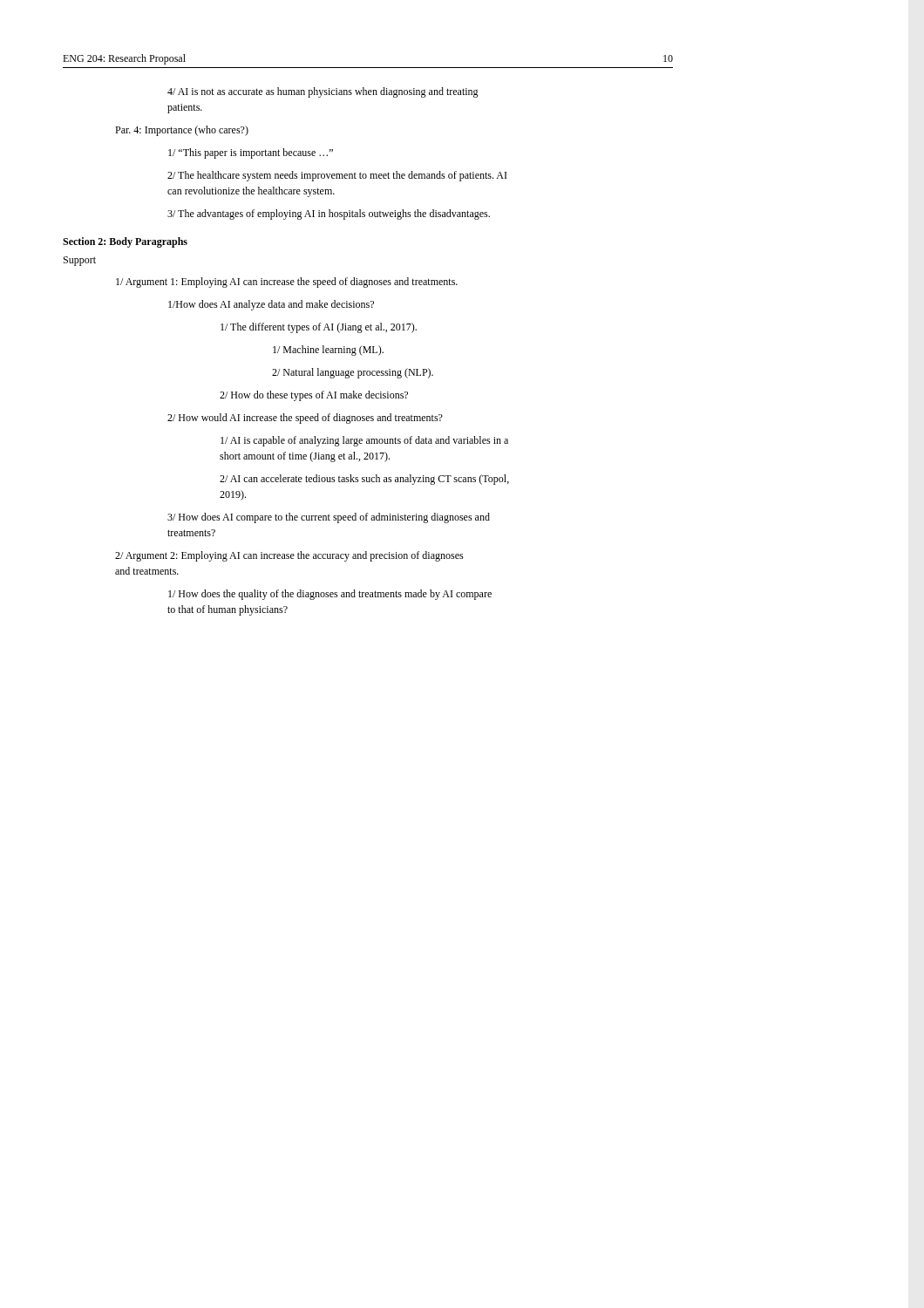Find the block on this page that starts "1/ Argument 1:"
This screenshot has width=924, height=1308.
click(286, 282)
